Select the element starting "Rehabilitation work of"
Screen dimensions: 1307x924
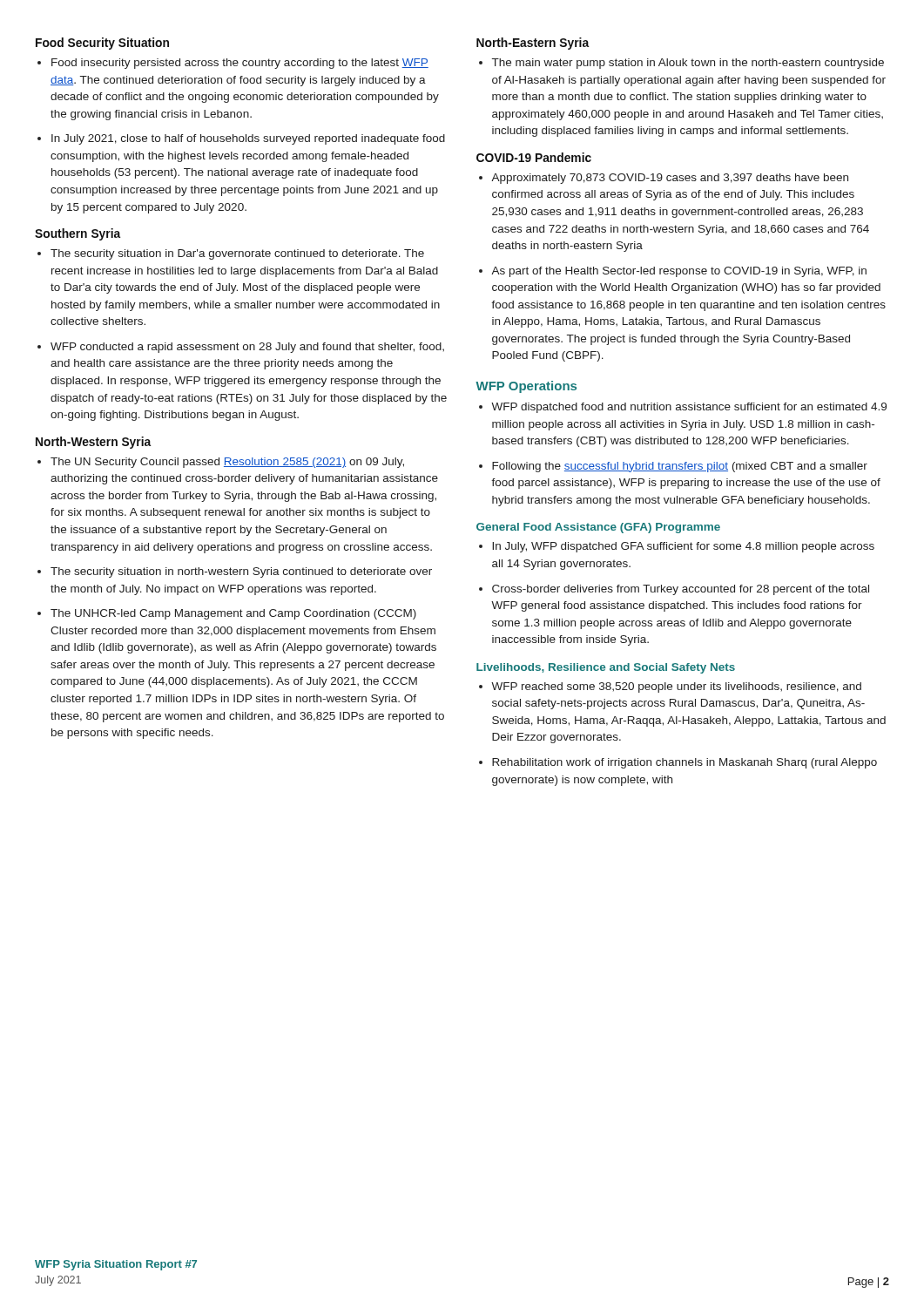click(x=684, y=770)
